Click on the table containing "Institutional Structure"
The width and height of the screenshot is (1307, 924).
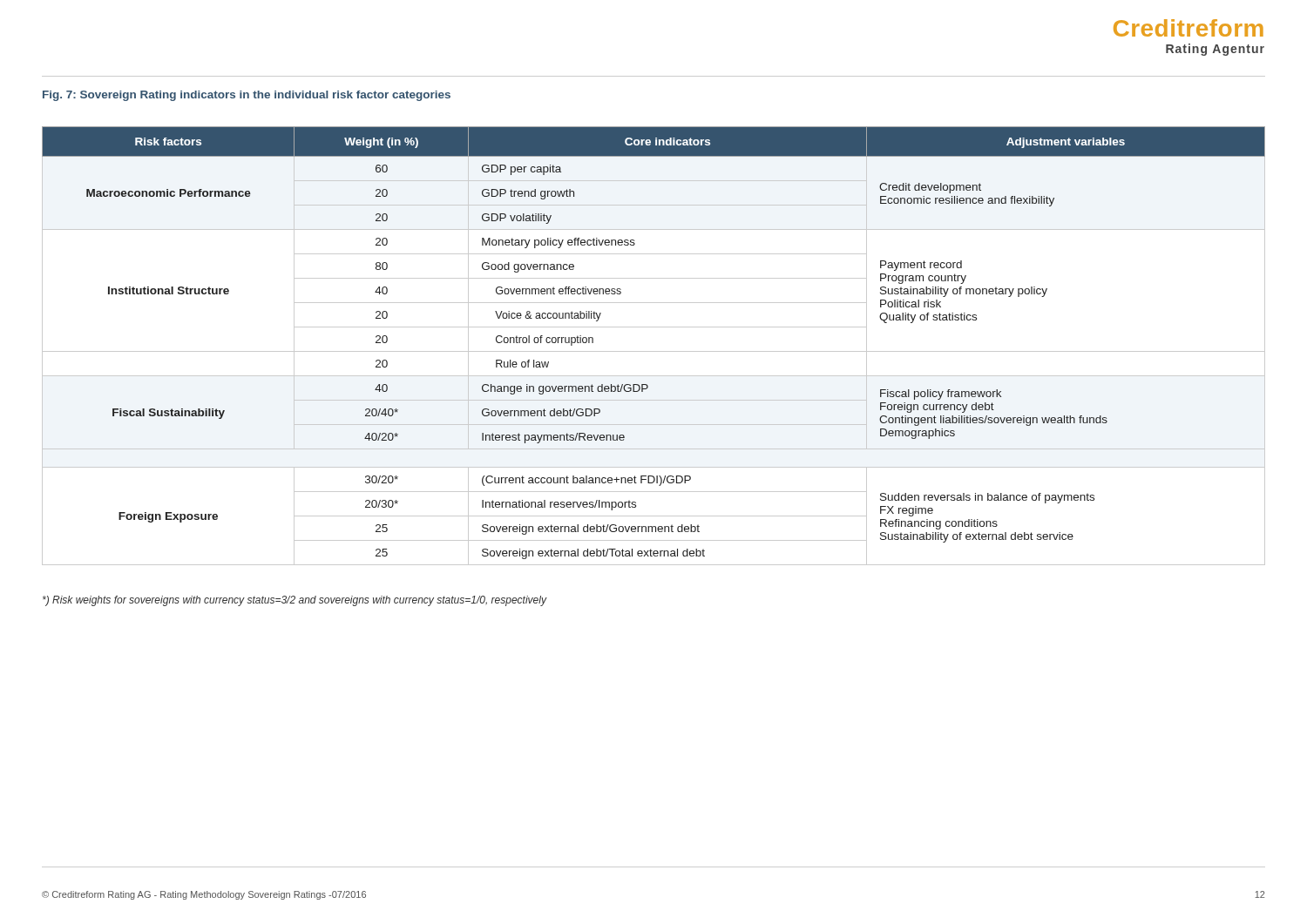(654, 346)
